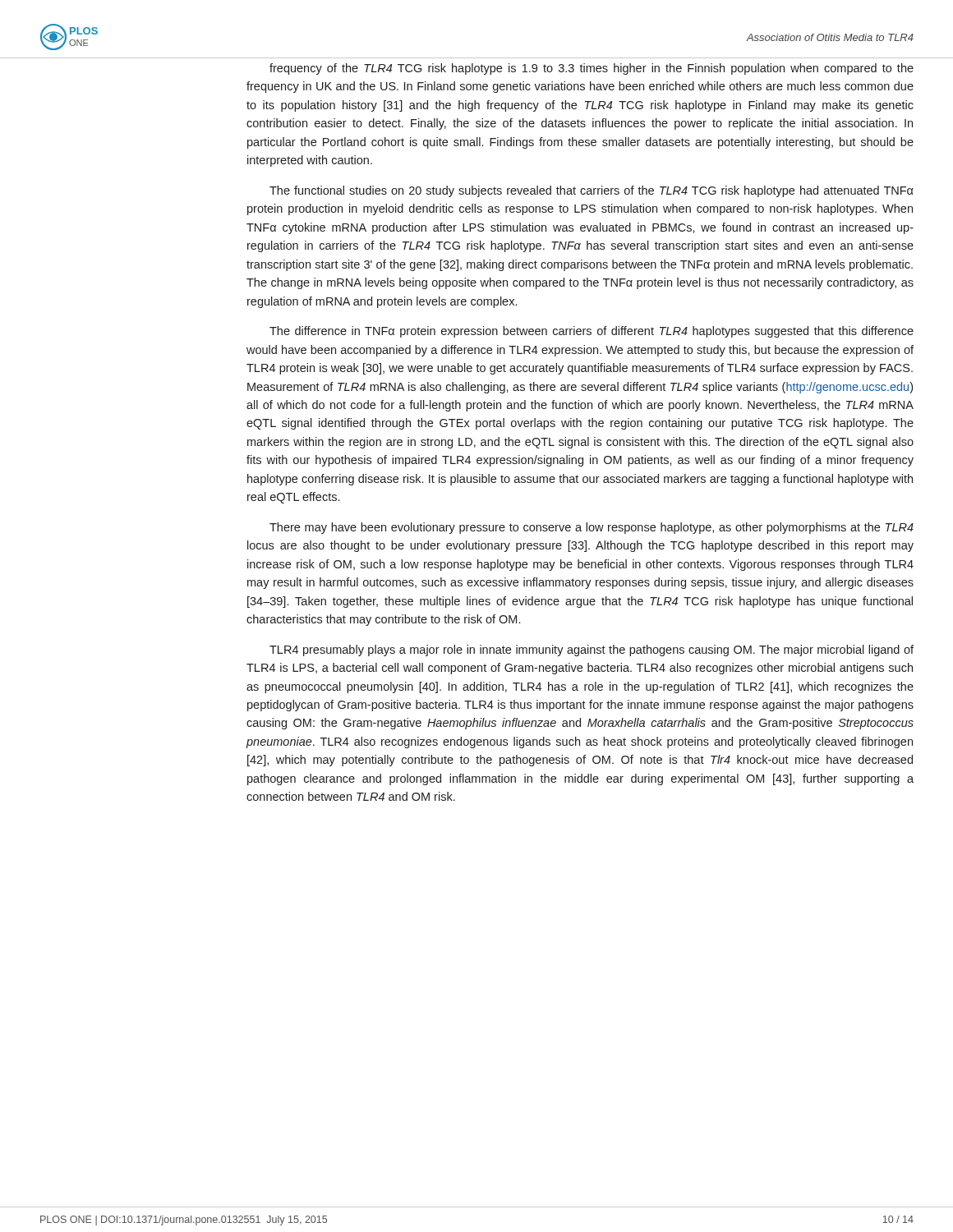Select the text block that reads "TLR4 presumably plays a major role in innate"

coord(580,723)
